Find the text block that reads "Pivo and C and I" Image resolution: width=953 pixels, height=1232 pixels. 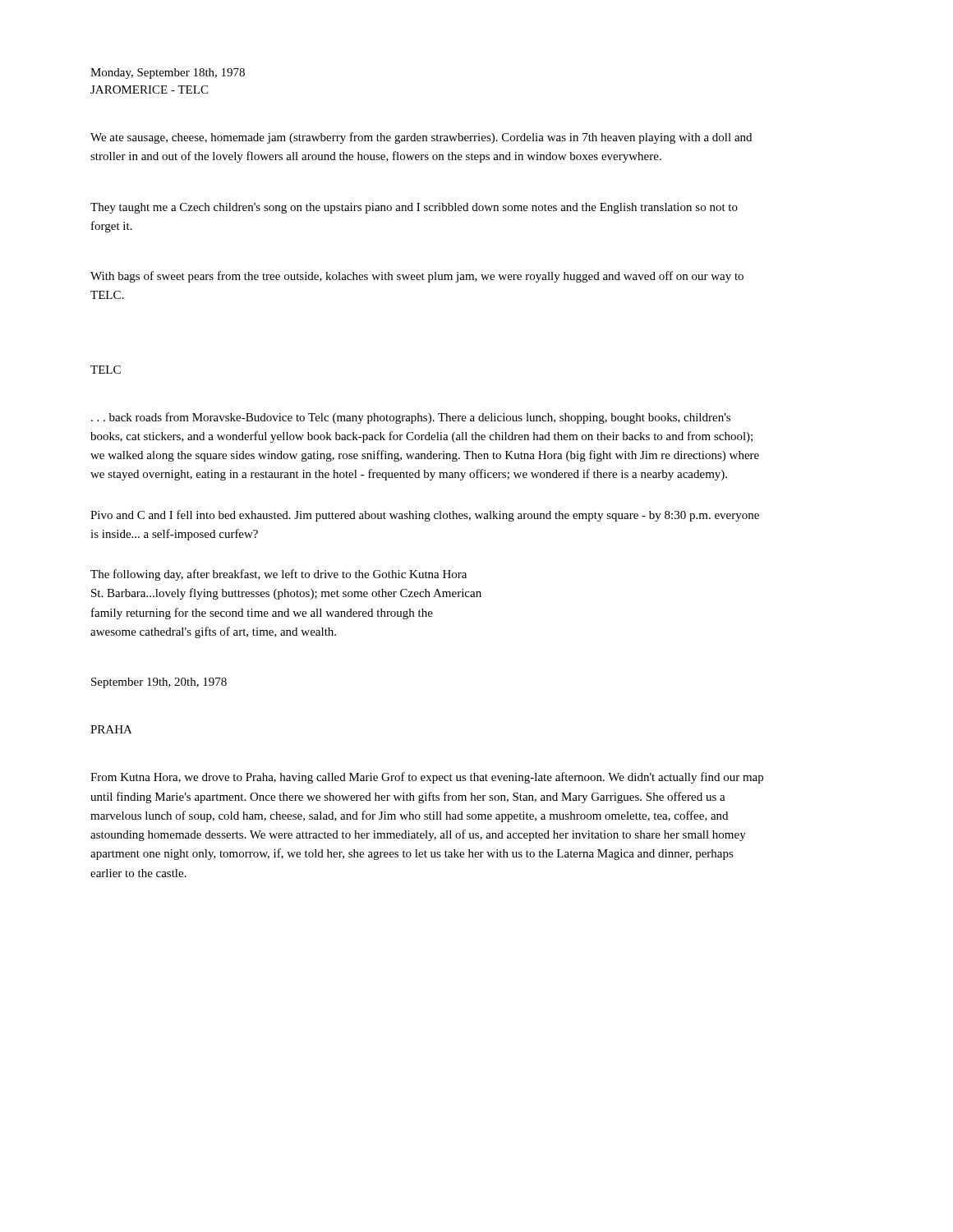click(425, 524)
